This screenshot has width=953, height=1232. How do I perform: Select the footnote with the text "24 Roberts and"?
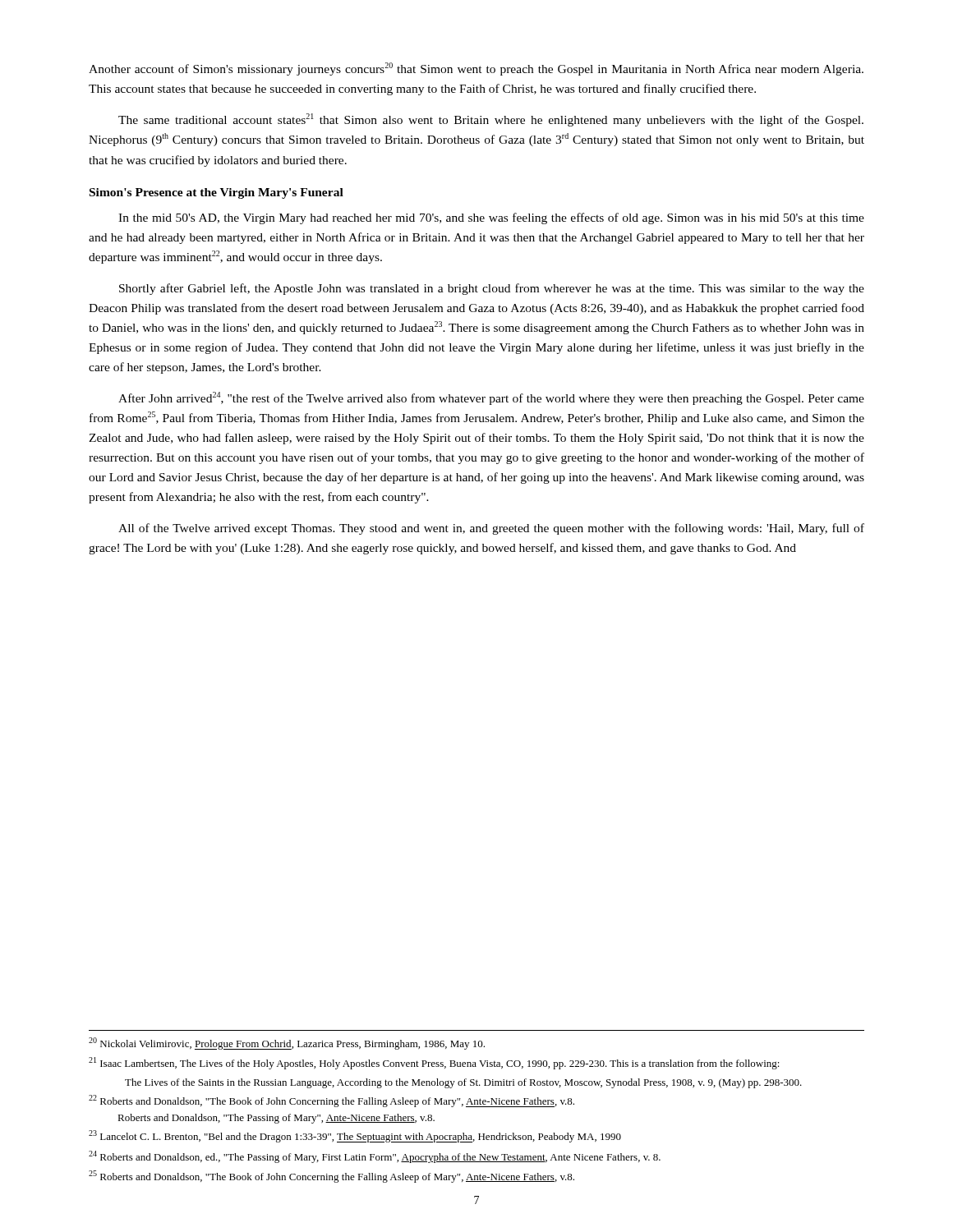[x=375, y=1156]
